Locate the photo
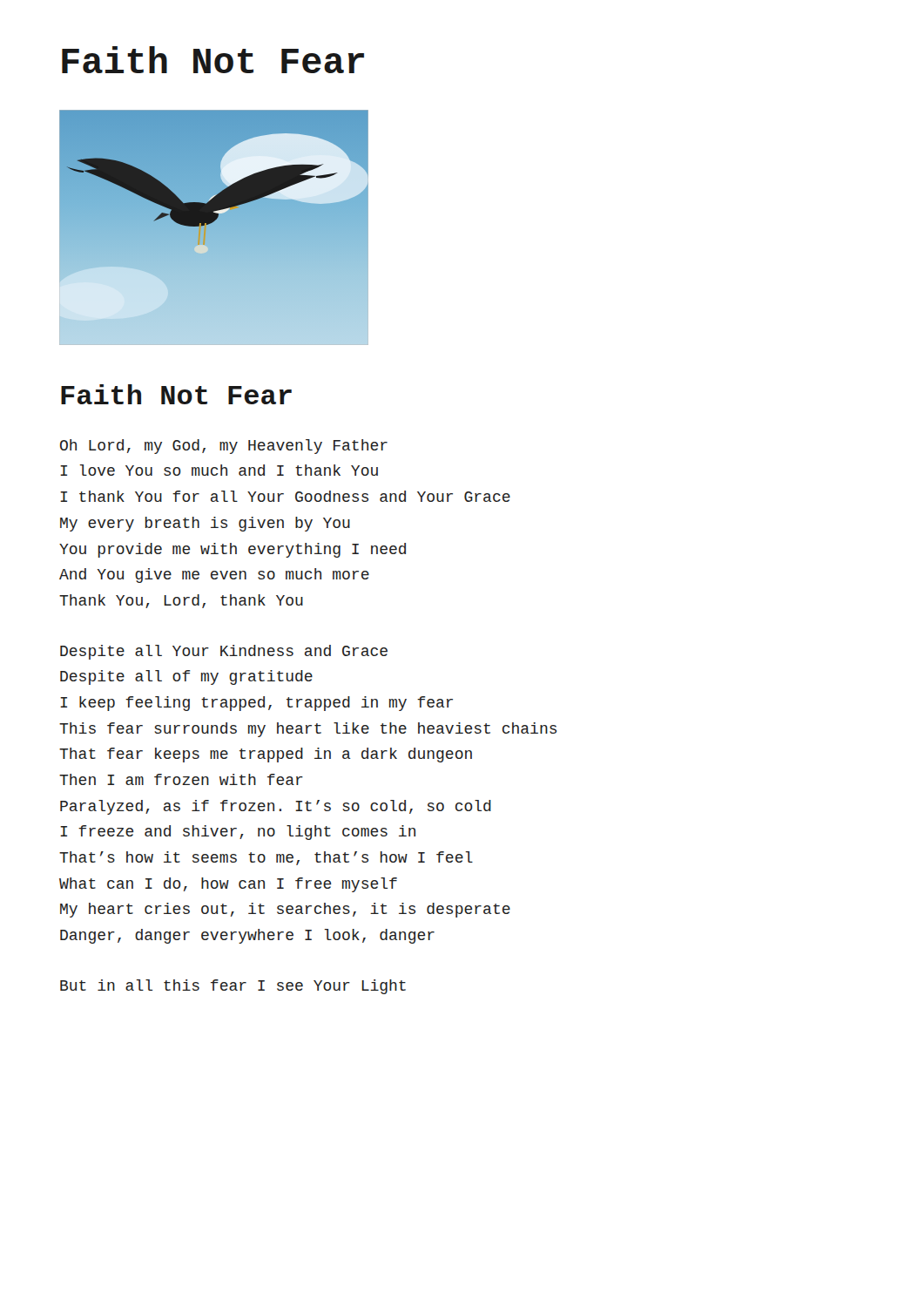Screen dimensions: 1307x924 pos(462,230)
